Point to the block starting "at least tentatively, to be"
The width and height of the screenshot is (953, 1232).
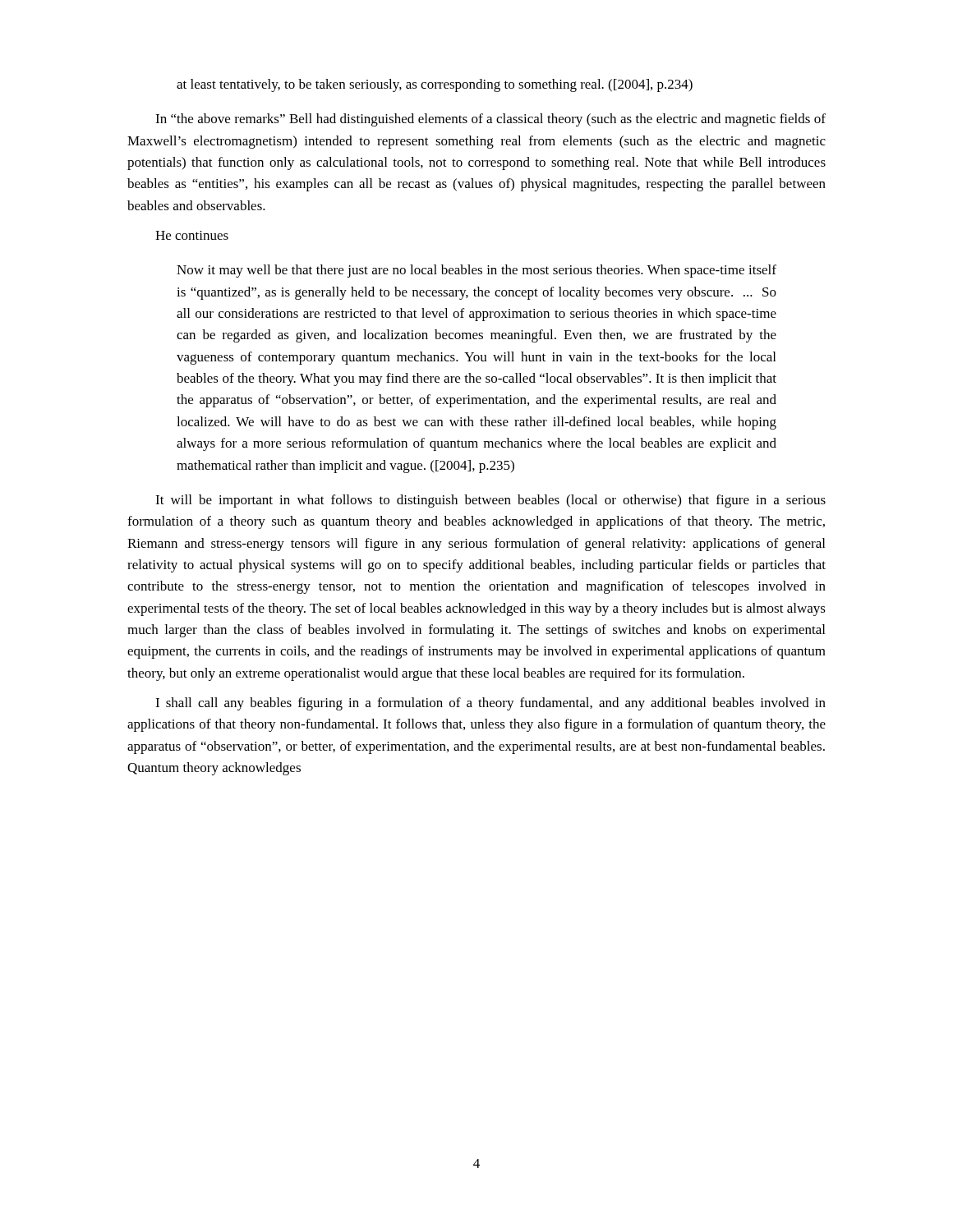476,85
